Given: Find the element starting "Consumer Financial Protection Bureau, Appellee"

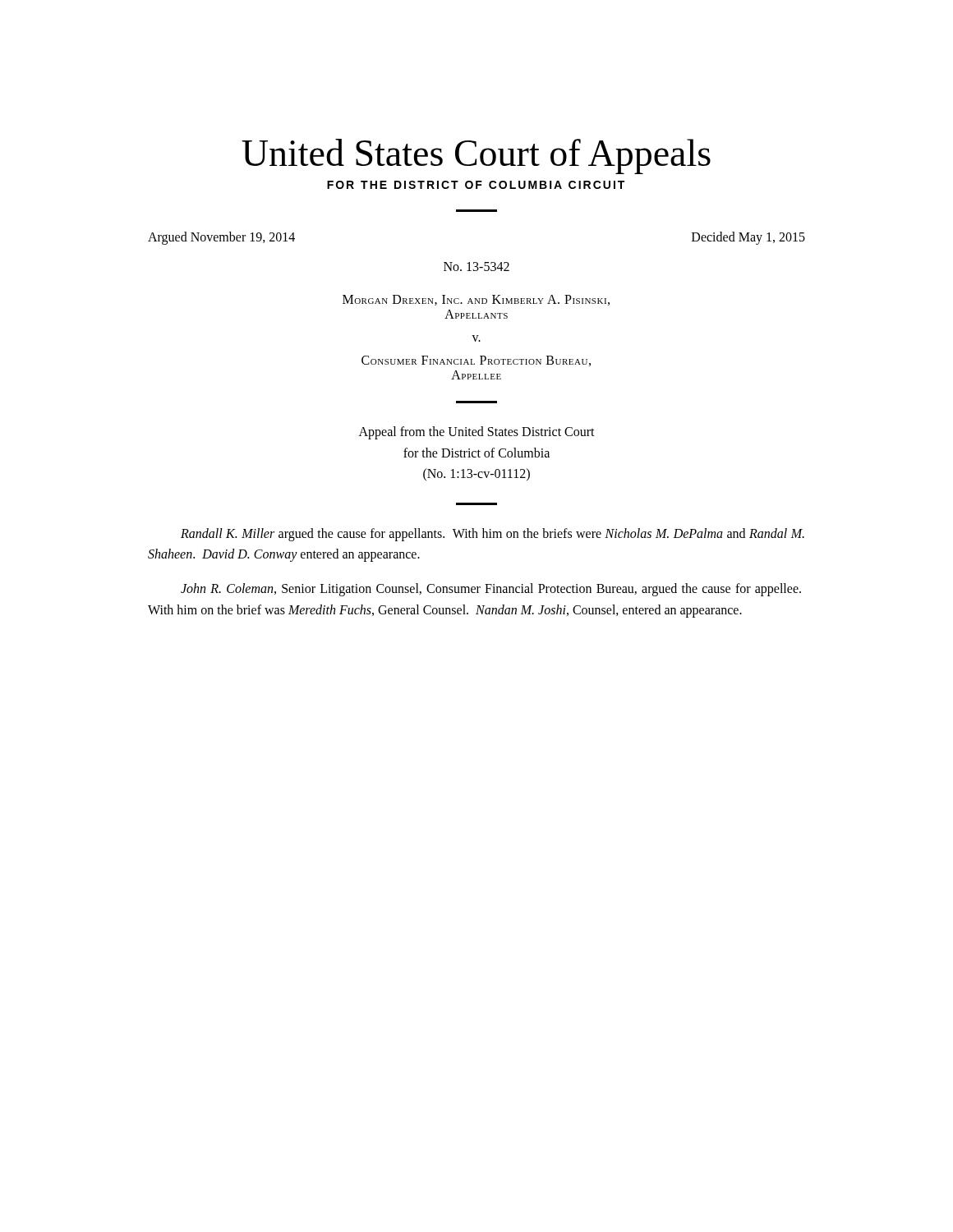Looking at the screenshot, I should click(476, 368).
